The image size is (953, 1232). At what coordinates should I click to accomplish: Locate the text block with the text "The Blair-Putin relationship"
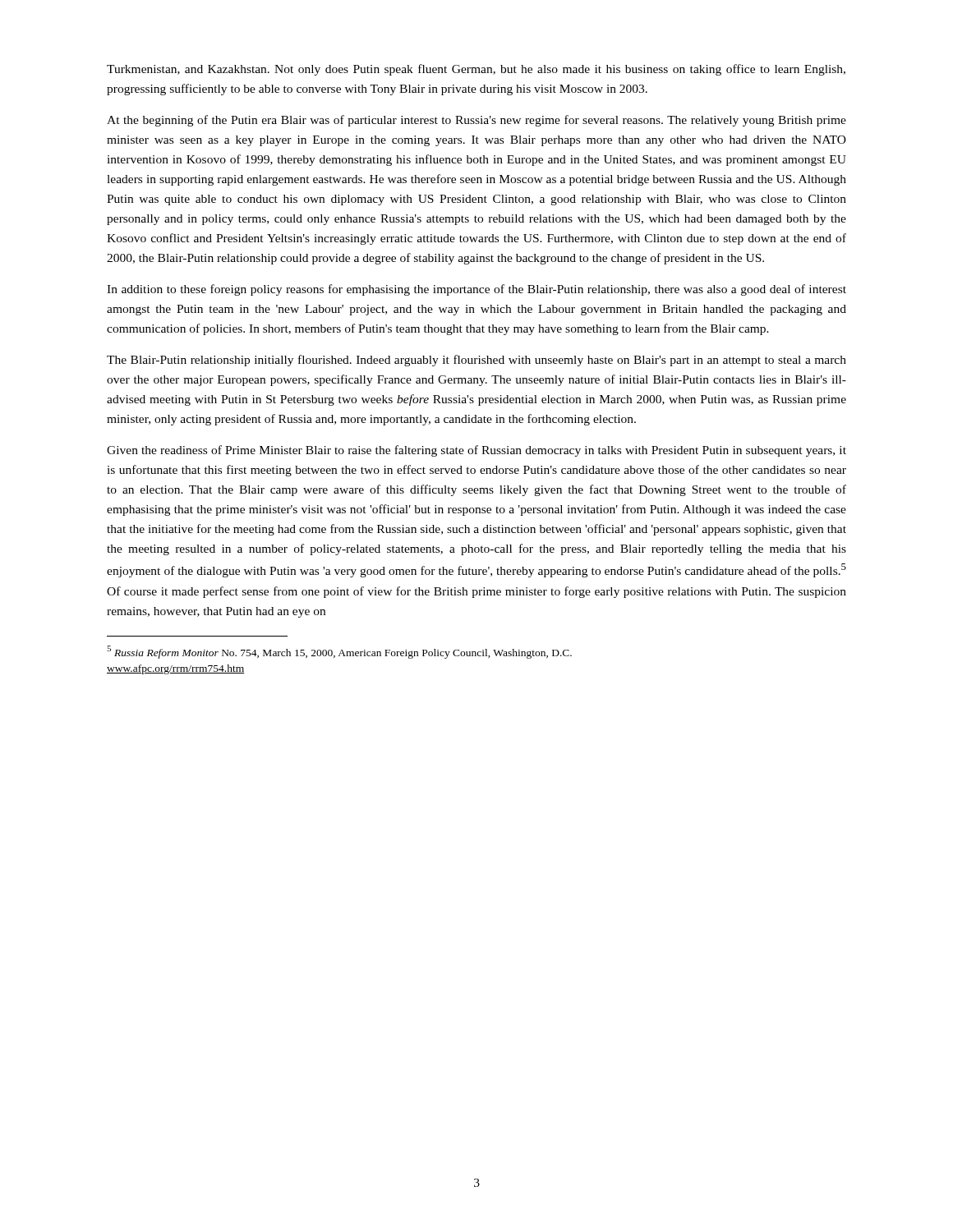click(476, 389)
